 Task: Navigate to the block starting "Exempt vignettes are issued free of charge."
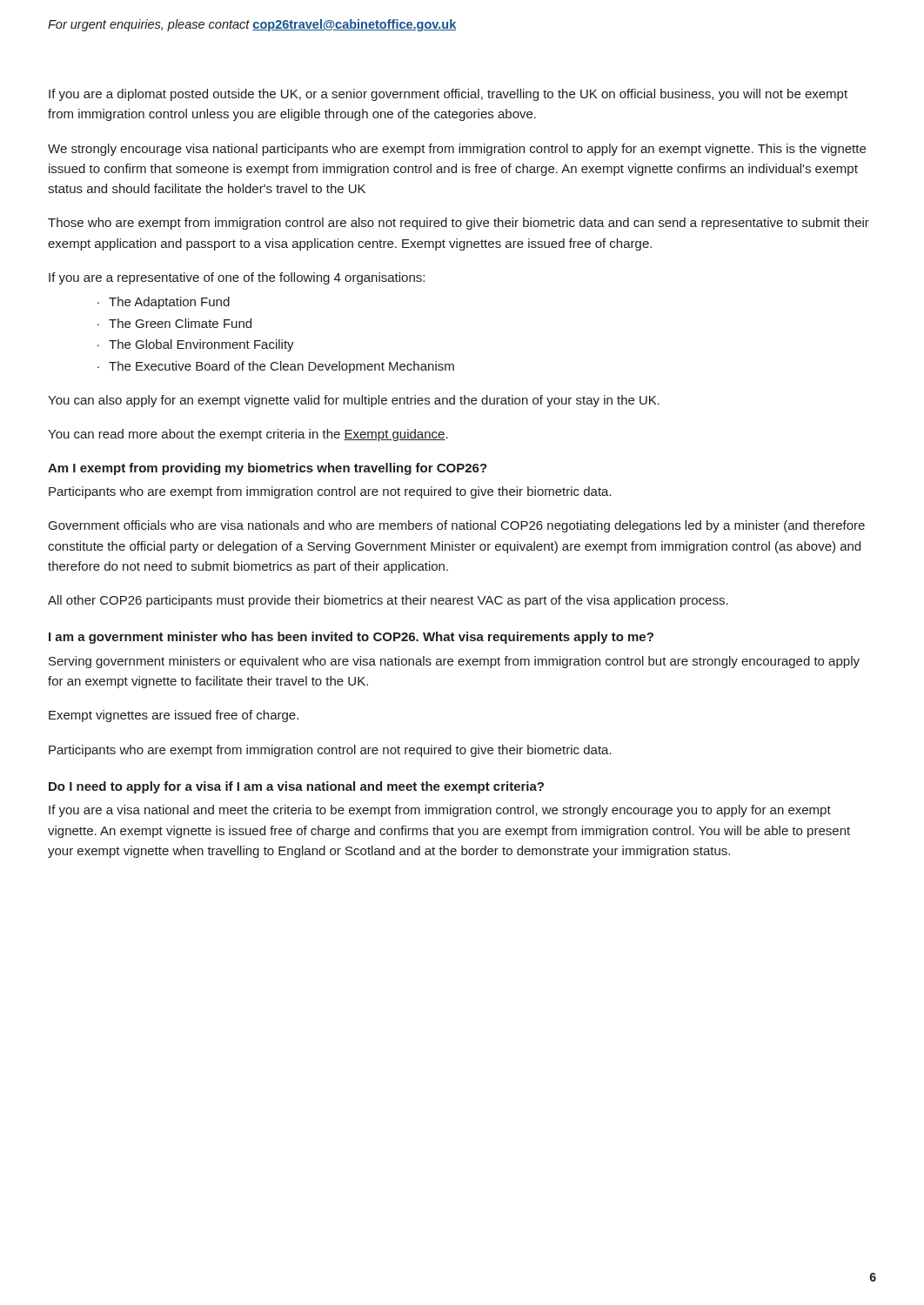174,715
